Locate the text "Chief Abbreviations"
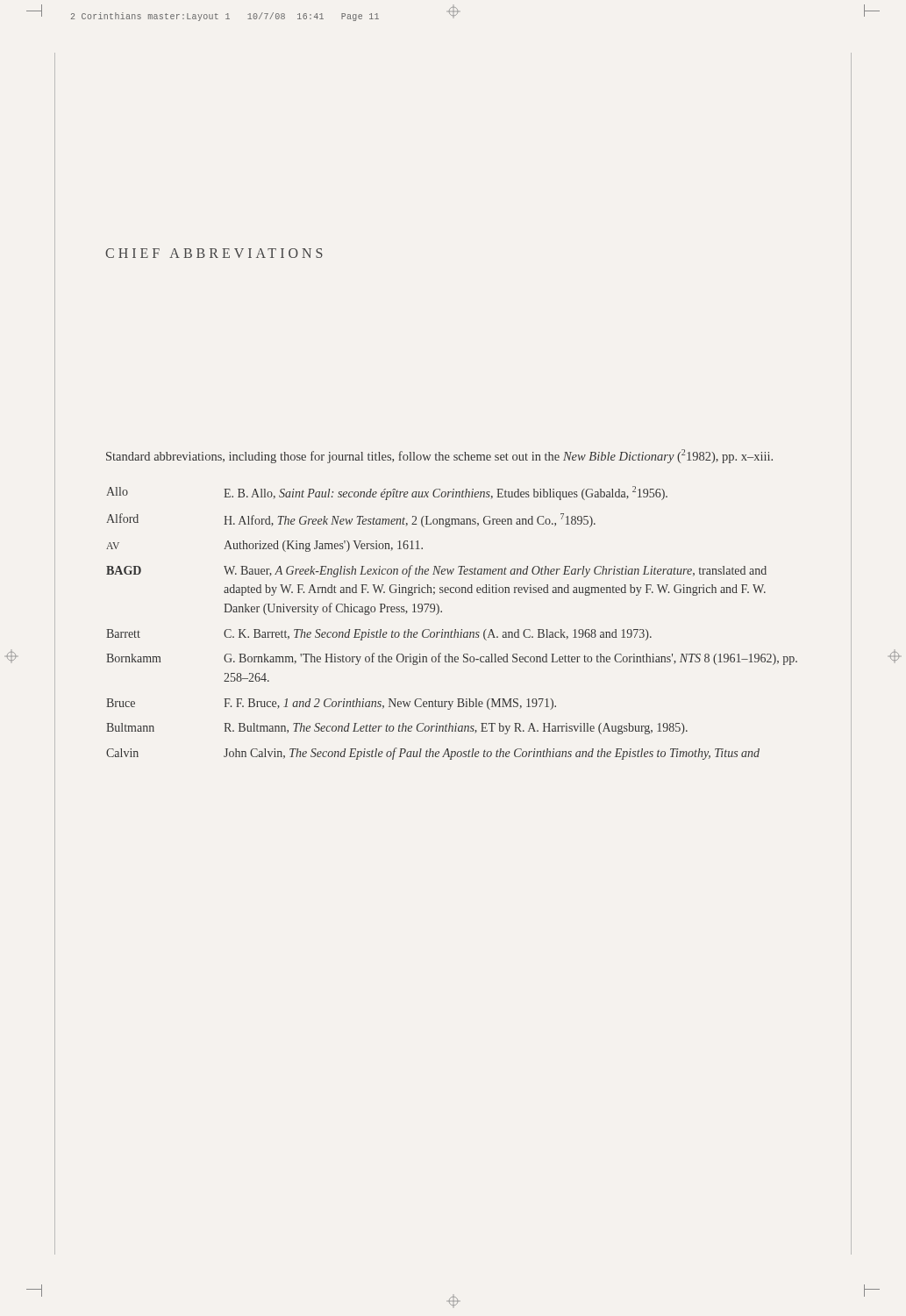This screenshot has width=906, height=1316. [216, 253]
